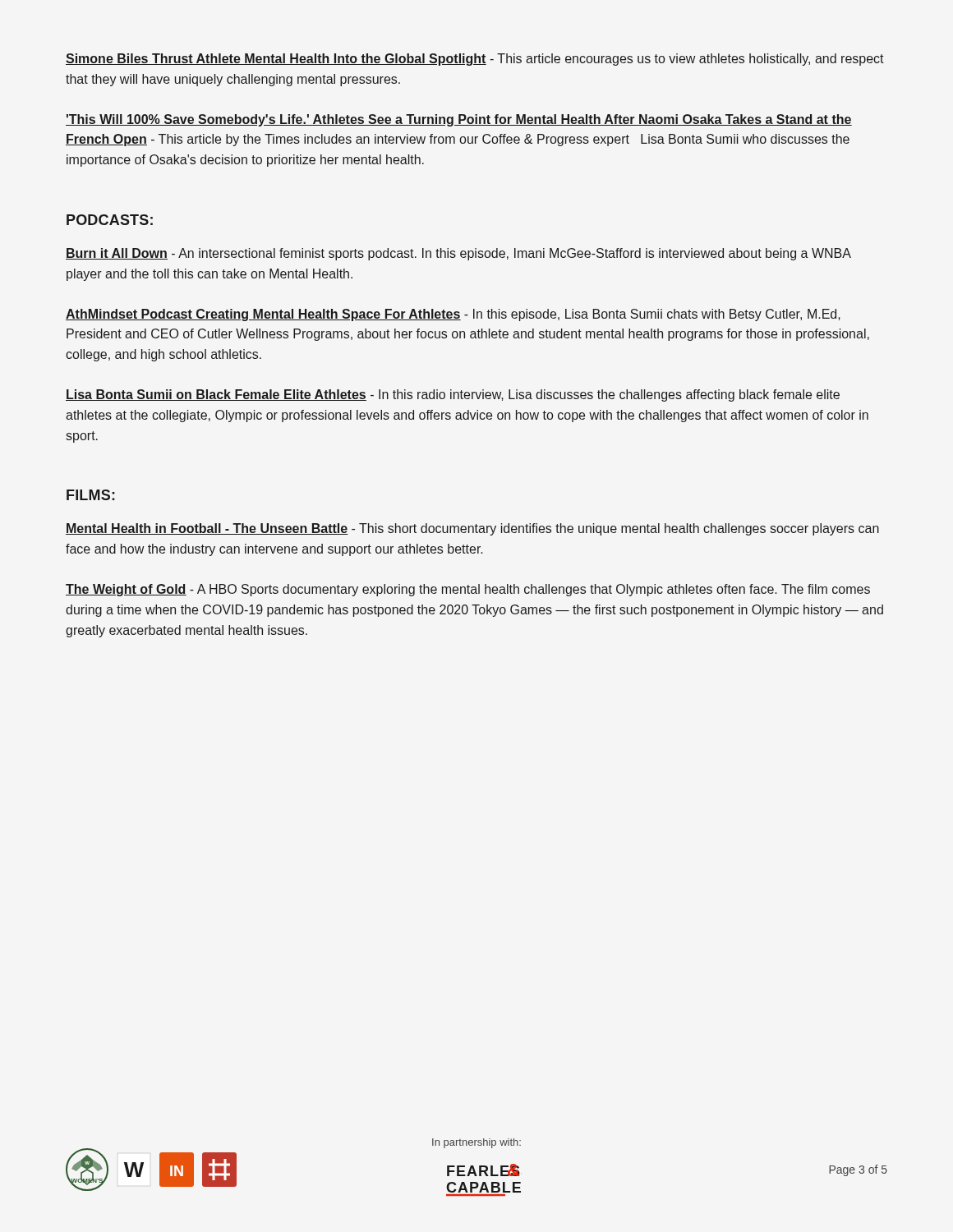953x1232 pixels.
Task: Select the element starting "Mental Health in Football -"
Action: click(x=473, y=539)
